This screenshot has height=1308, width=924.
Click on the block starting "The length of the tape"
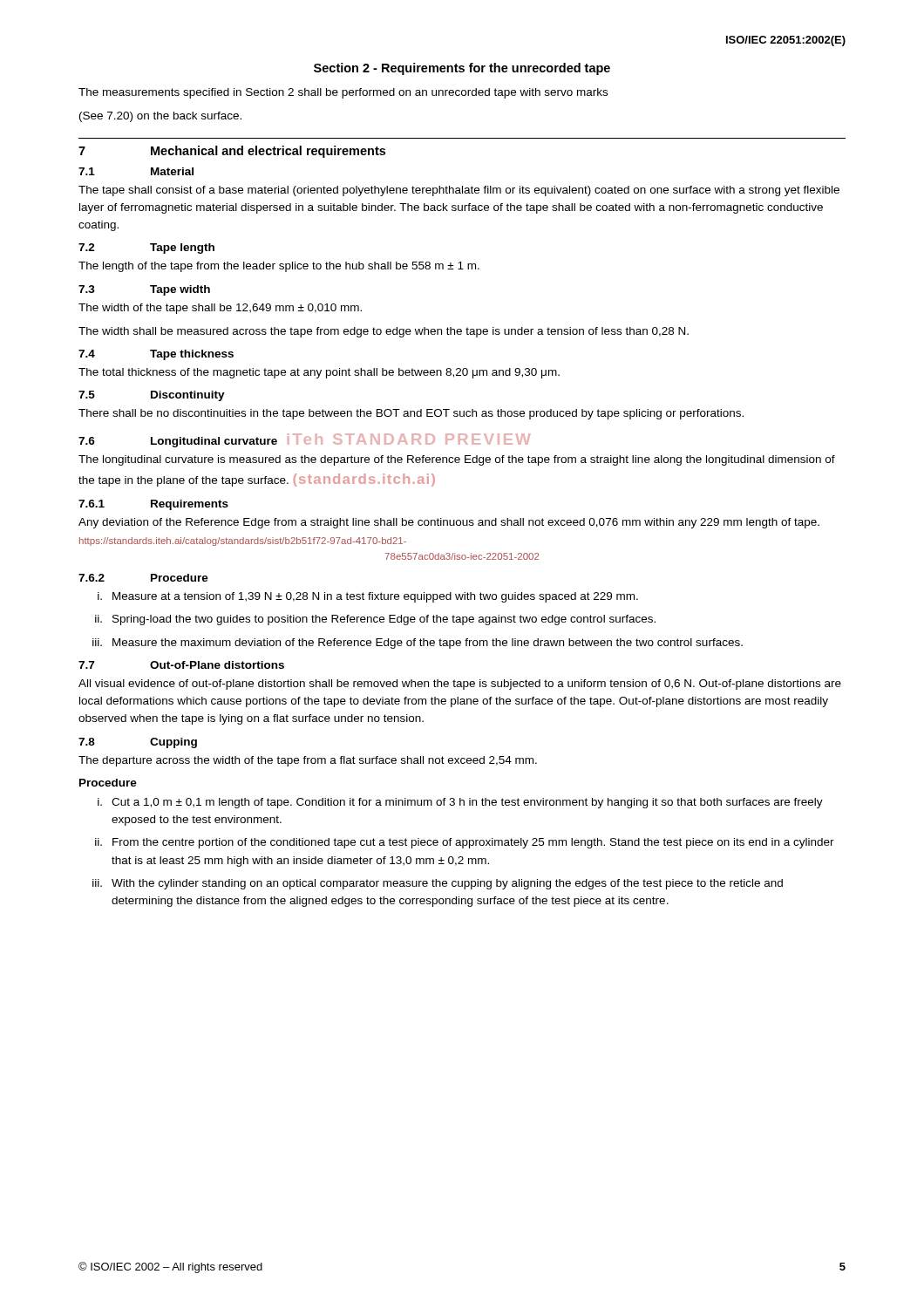[x=279, y=266]
